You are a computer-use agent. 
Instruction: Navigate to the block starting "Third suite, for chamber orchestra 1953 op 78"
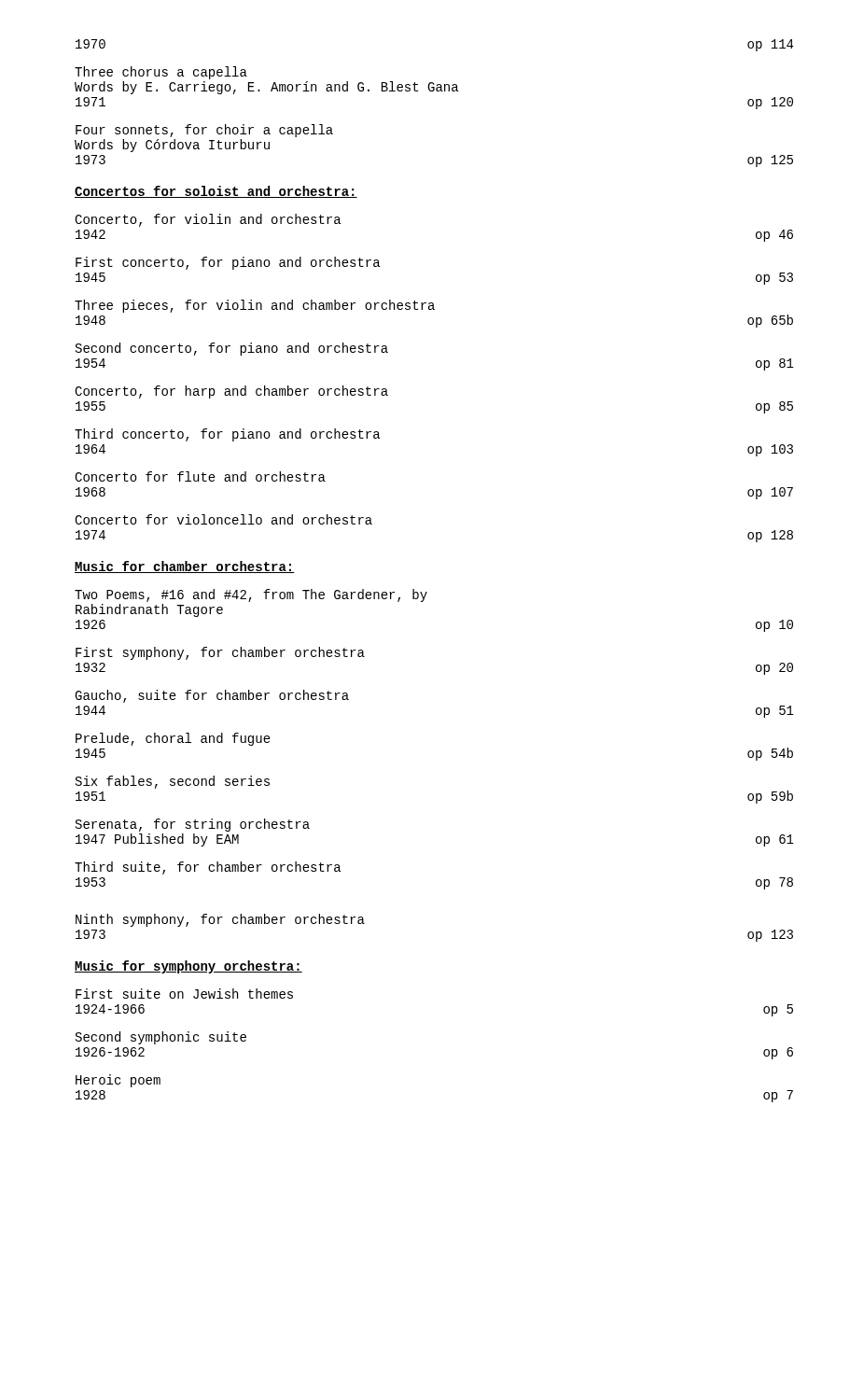pyautogui.click(x=208, y=868)
